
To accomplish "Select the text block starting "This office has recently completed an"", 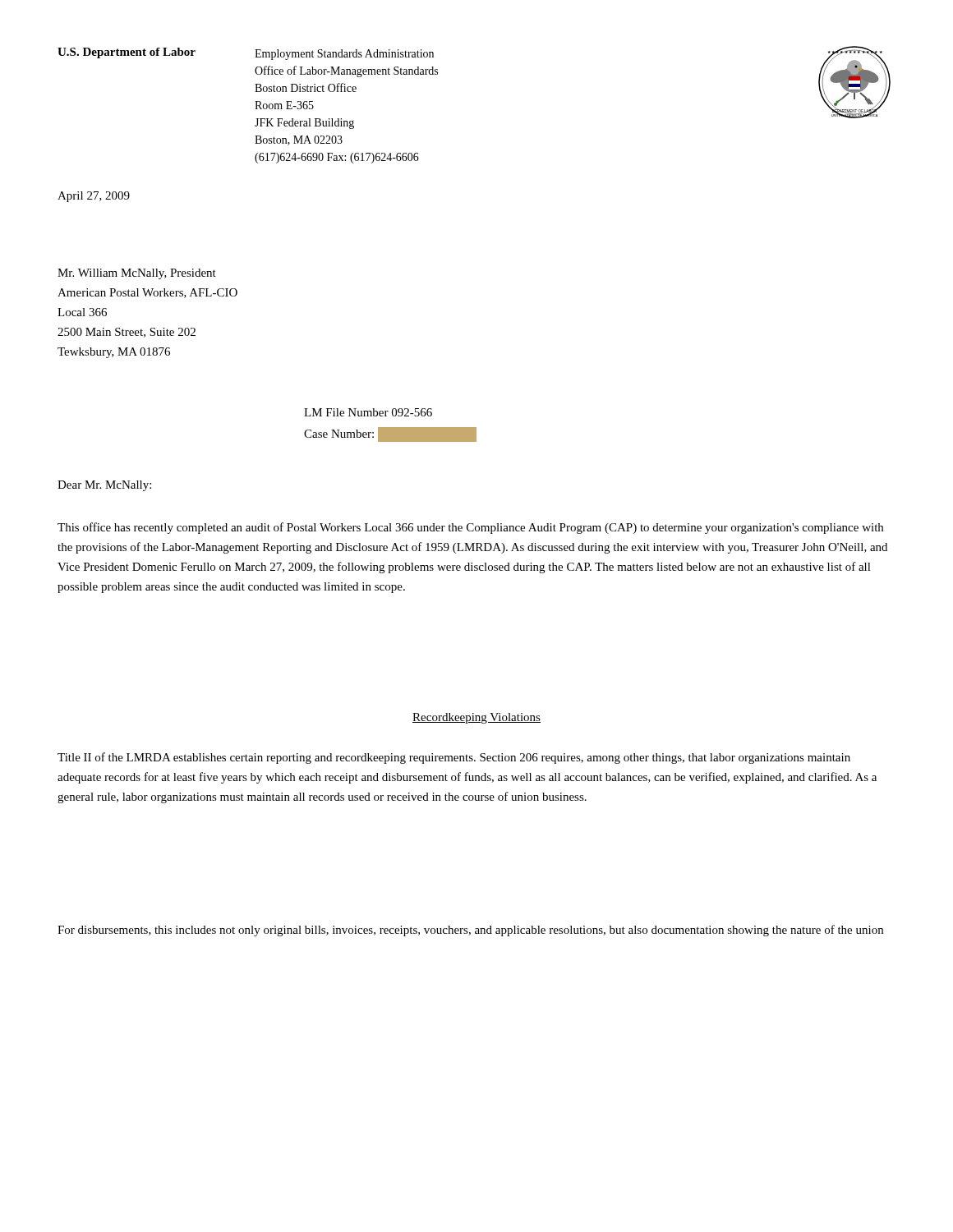I will [473, 557].
